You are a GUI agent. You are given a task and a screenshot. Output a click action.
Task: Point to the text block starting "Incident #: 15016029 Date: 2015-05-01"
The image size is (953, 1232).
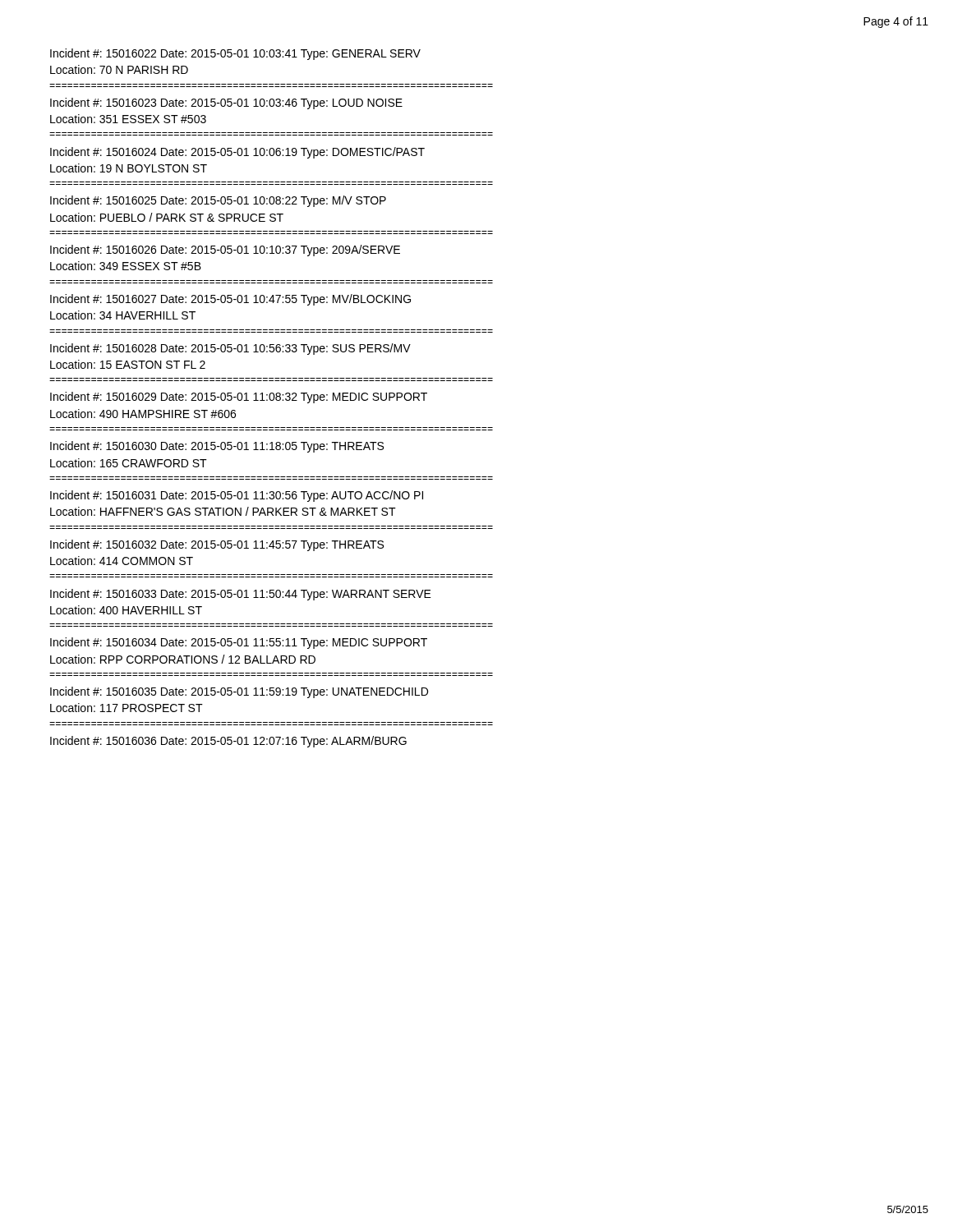pyautogui.click(x=239, y=398)
